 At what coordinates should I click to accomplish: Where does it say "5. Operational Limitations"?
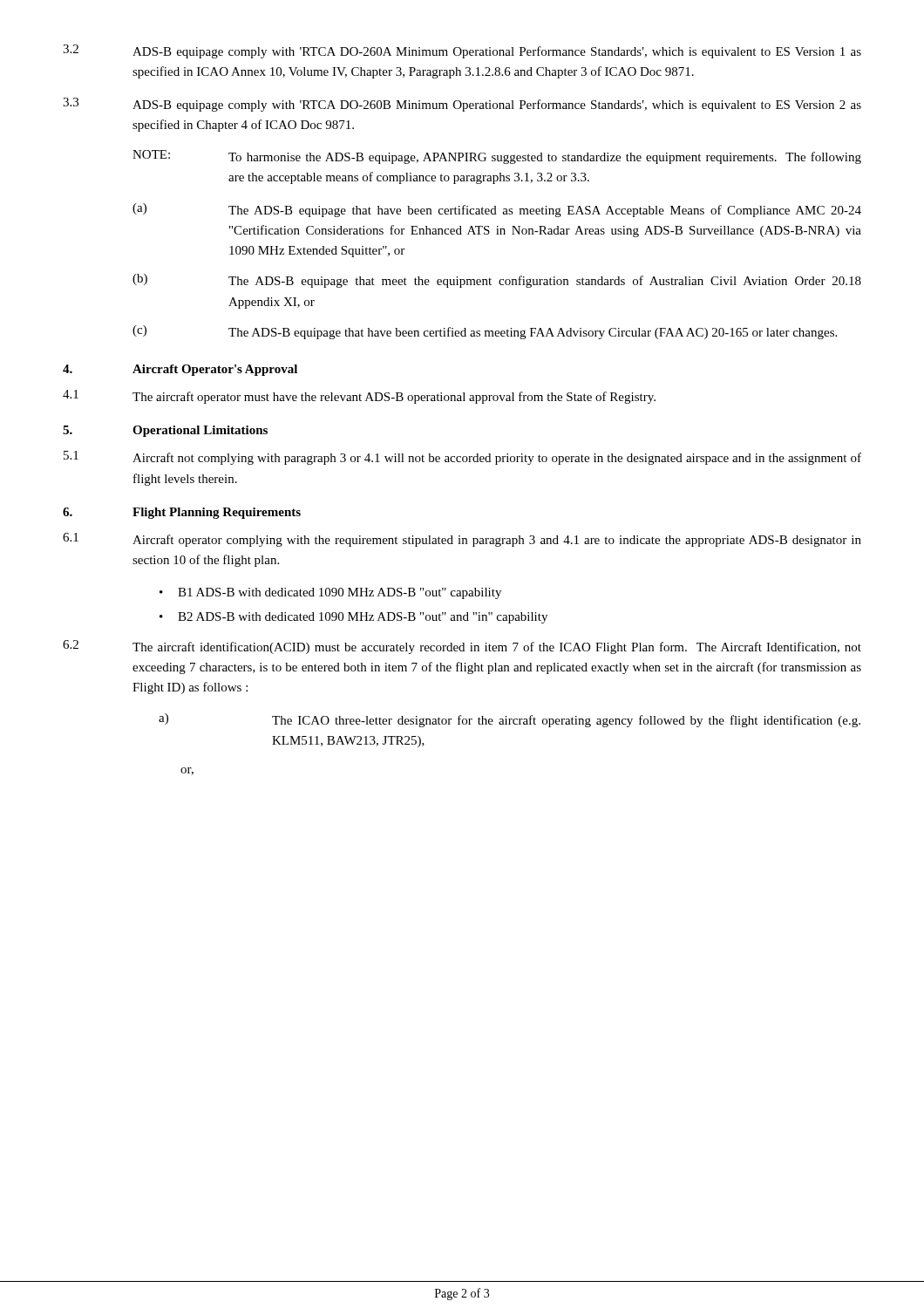coord(165,431)
